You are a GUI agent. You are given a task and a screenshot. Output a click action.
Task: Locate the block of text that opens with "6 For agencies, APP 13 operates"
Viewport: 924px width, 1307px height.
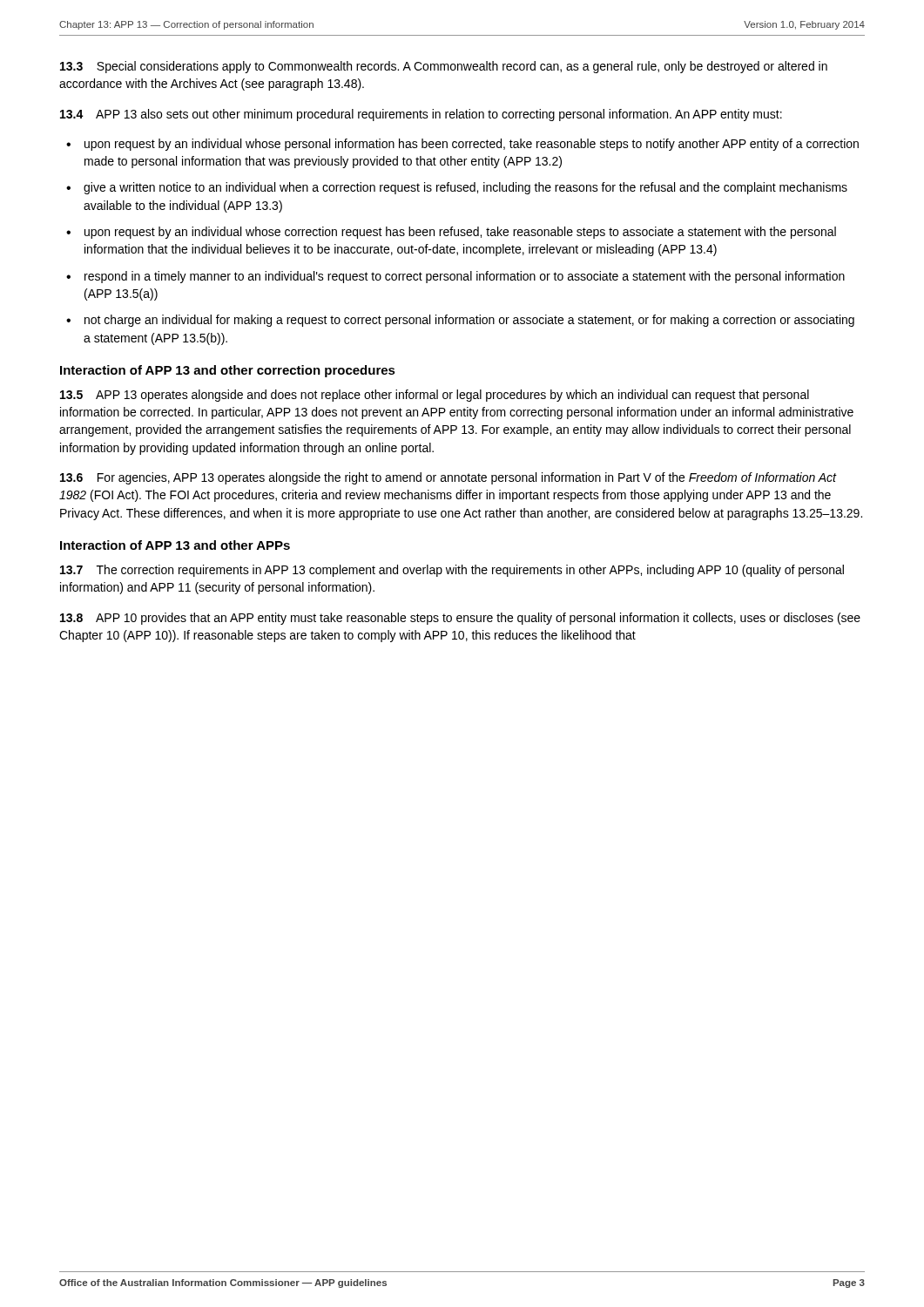click(x=461, y=495)
